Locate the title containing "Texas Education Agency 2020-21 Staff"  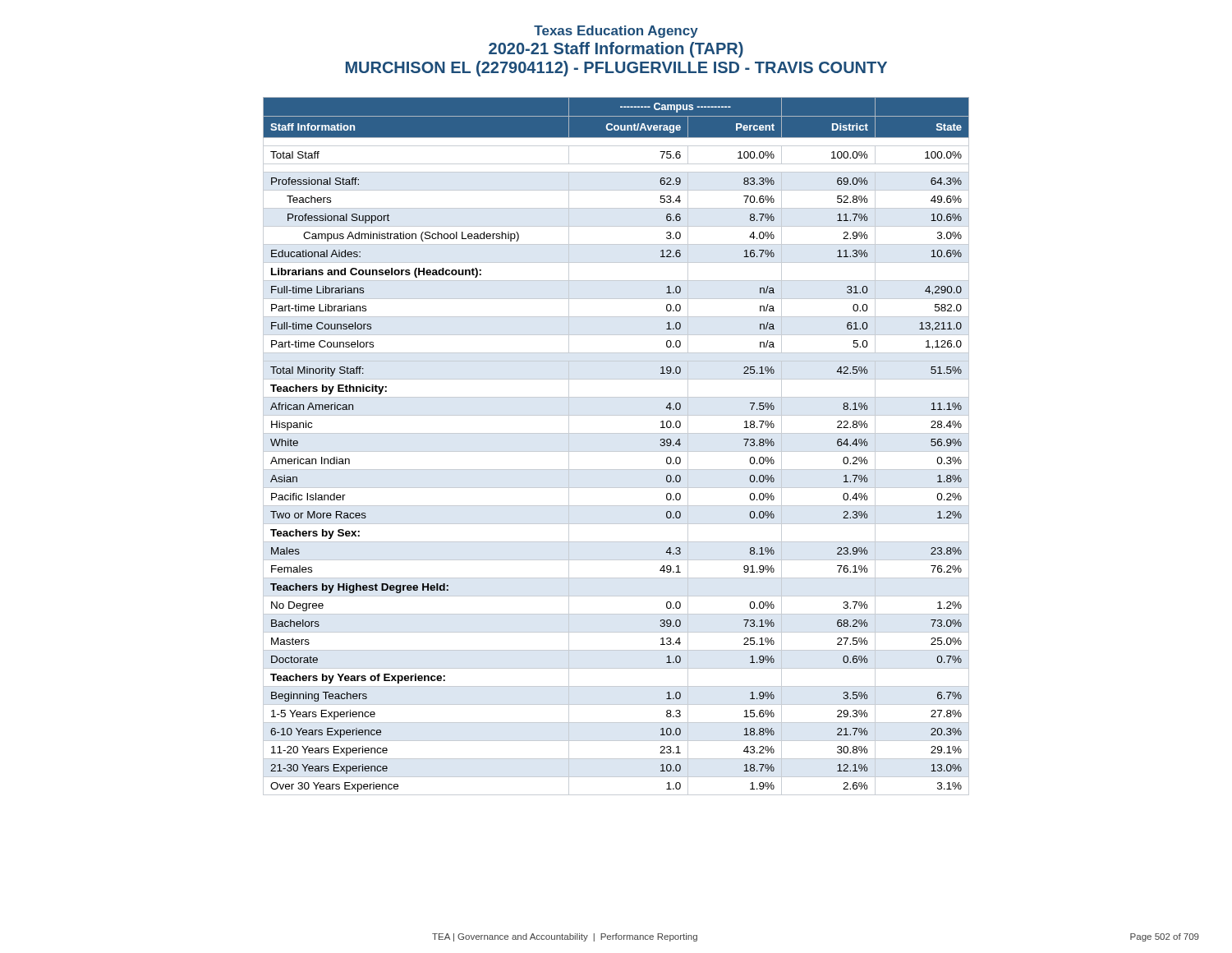pyautogui.click(x=616, y=50)
